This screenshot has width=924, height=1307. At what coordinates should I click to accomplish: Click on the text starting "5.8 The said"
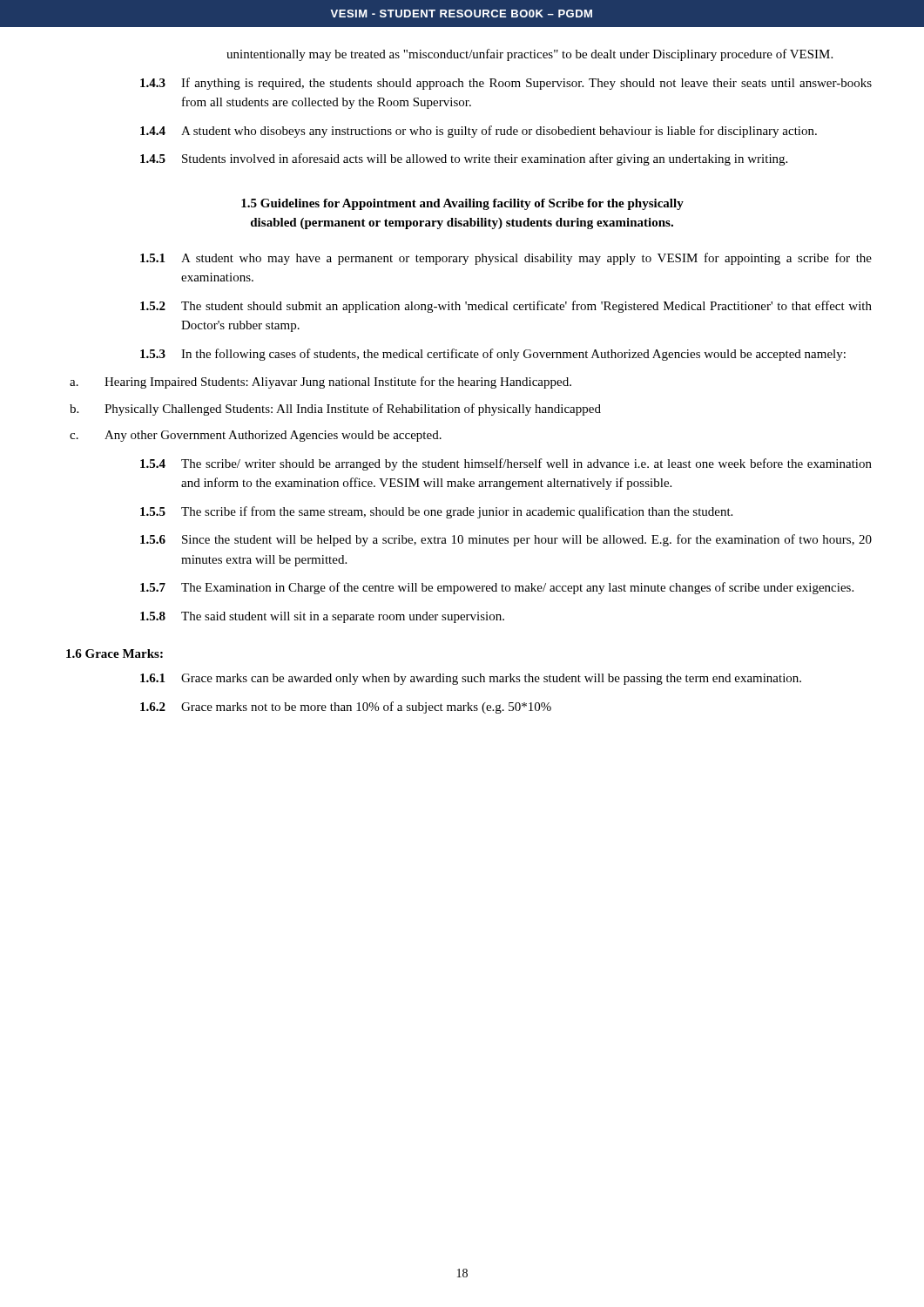click(x=462, y=616)
